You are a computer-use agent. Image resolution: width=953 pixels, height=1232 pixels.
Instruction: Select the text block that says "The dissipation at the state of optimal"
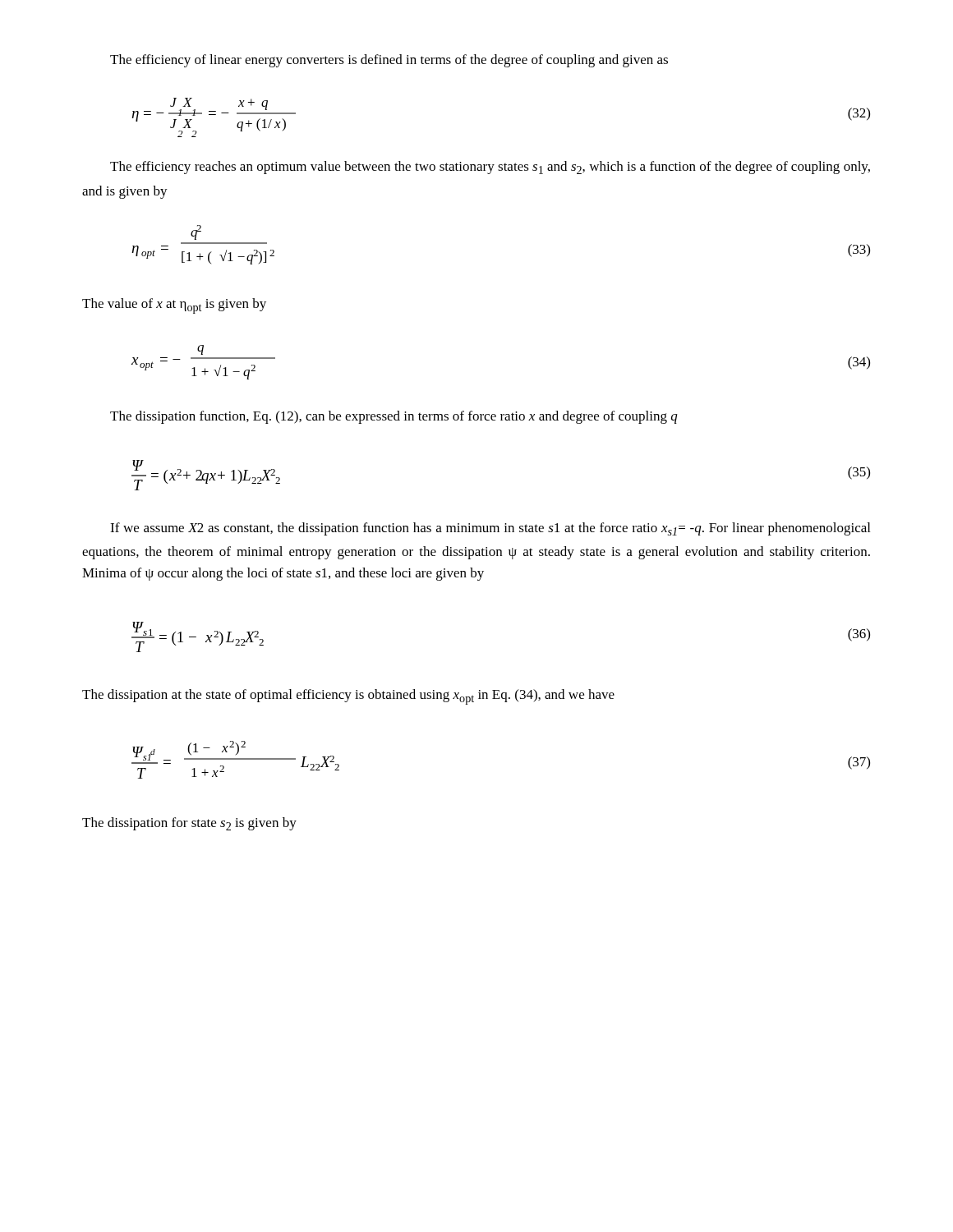[x=348, y=696]
